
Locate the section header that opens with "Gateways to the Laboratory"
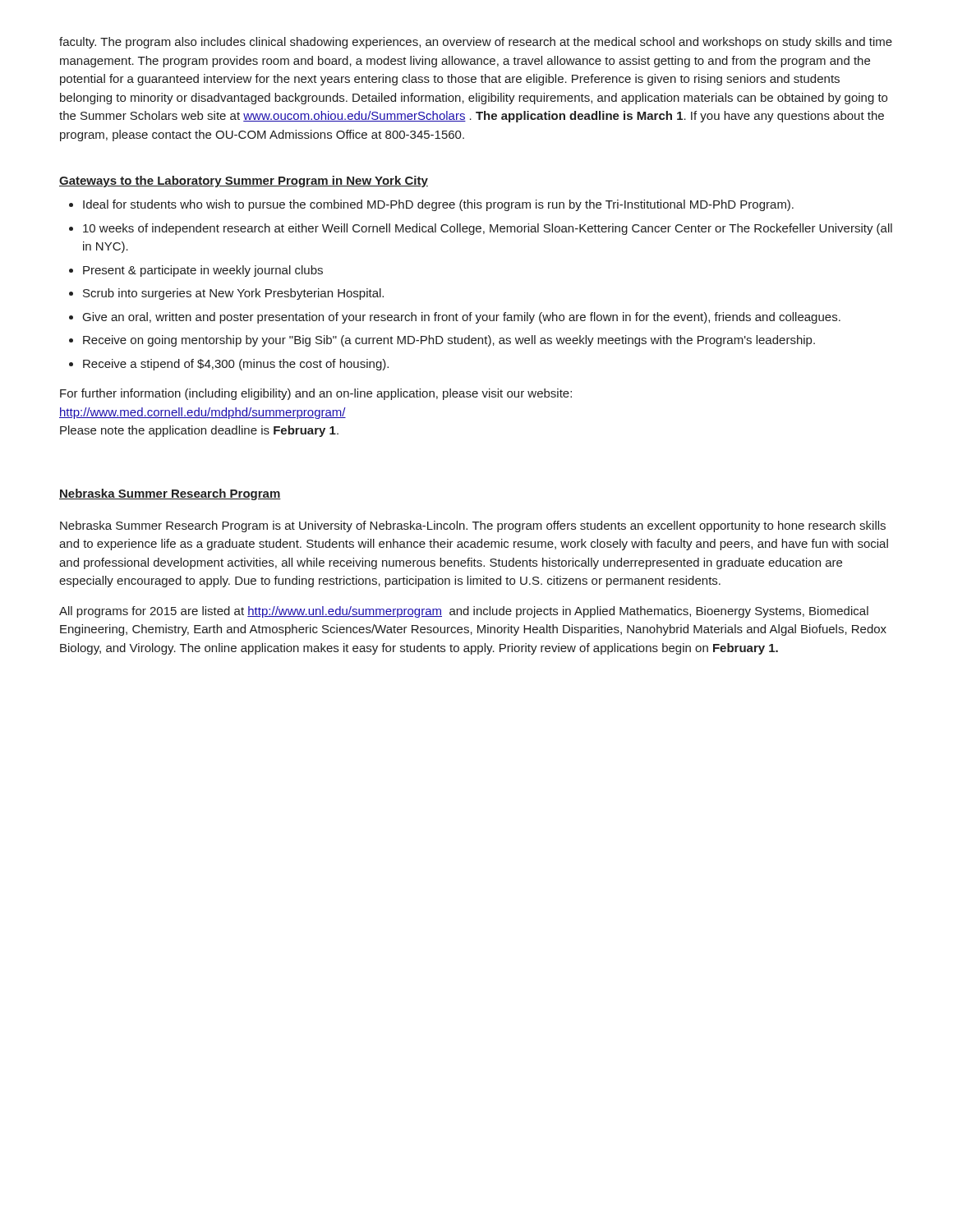[243, 180]
